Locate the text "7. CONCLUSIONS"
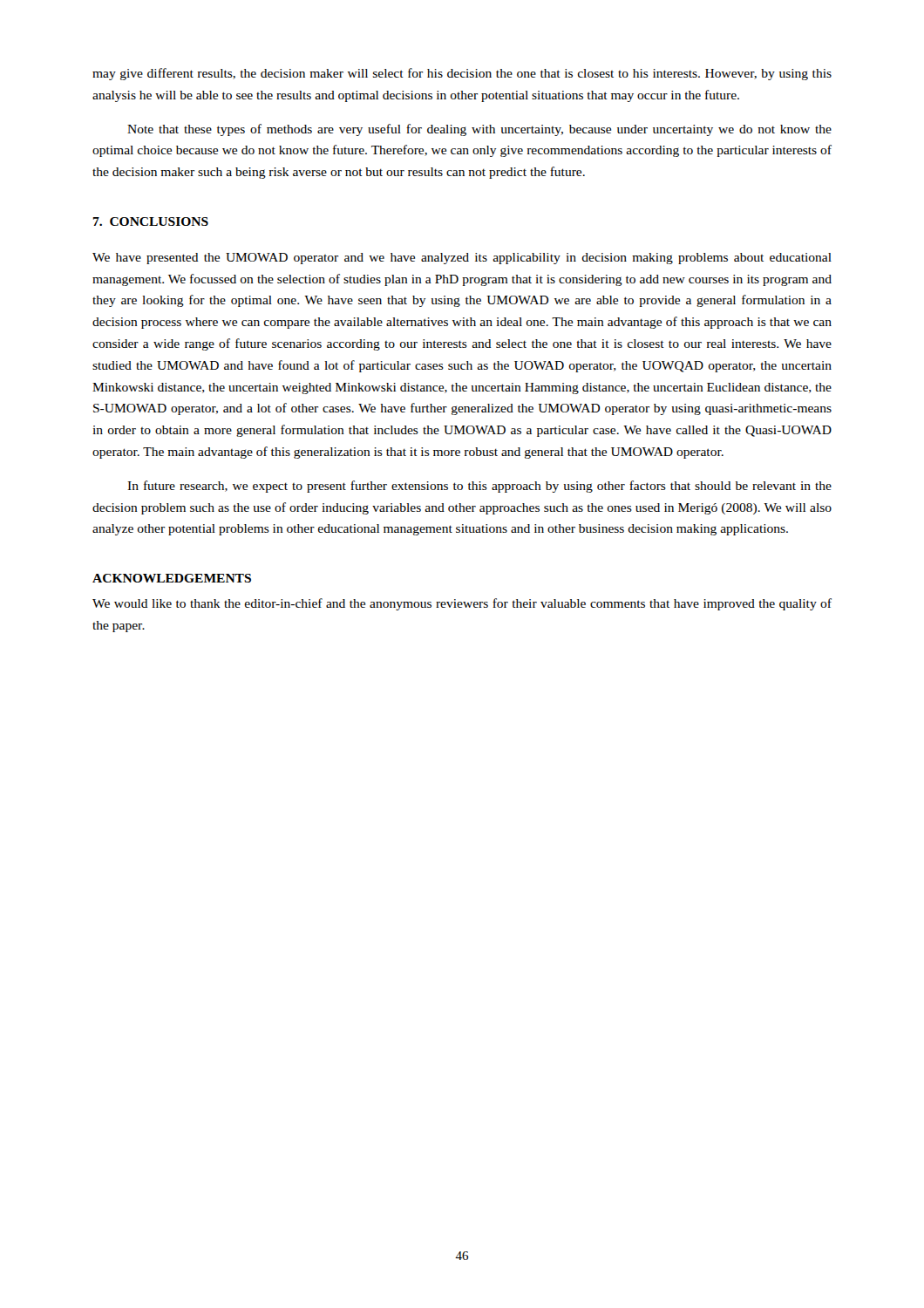Screen dimensions: 1308x924 (150, 221)
